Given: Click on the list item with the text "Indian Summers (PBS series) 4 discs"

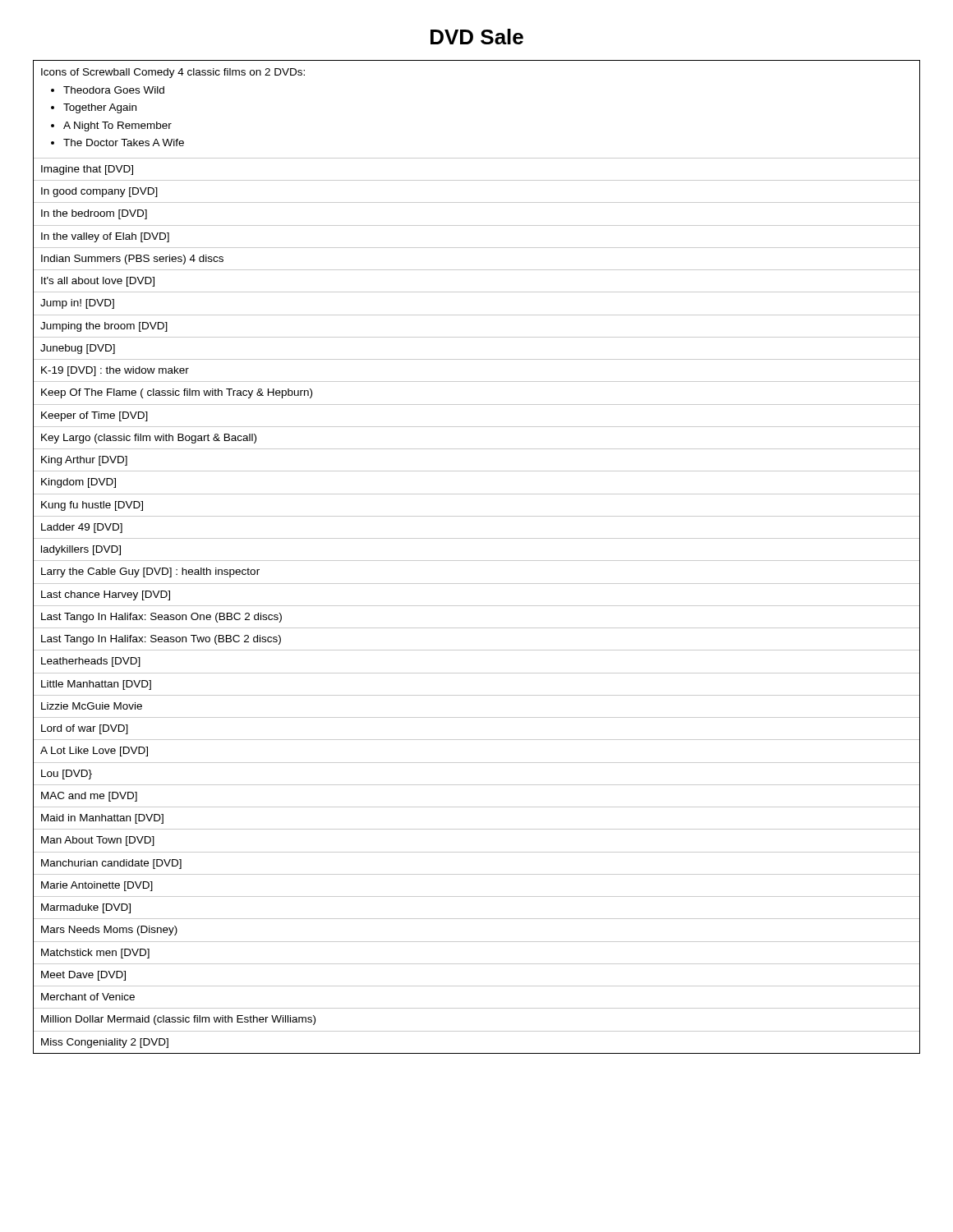Looking at the screenshot, I should pyautogui.click(x=132, y=258).
